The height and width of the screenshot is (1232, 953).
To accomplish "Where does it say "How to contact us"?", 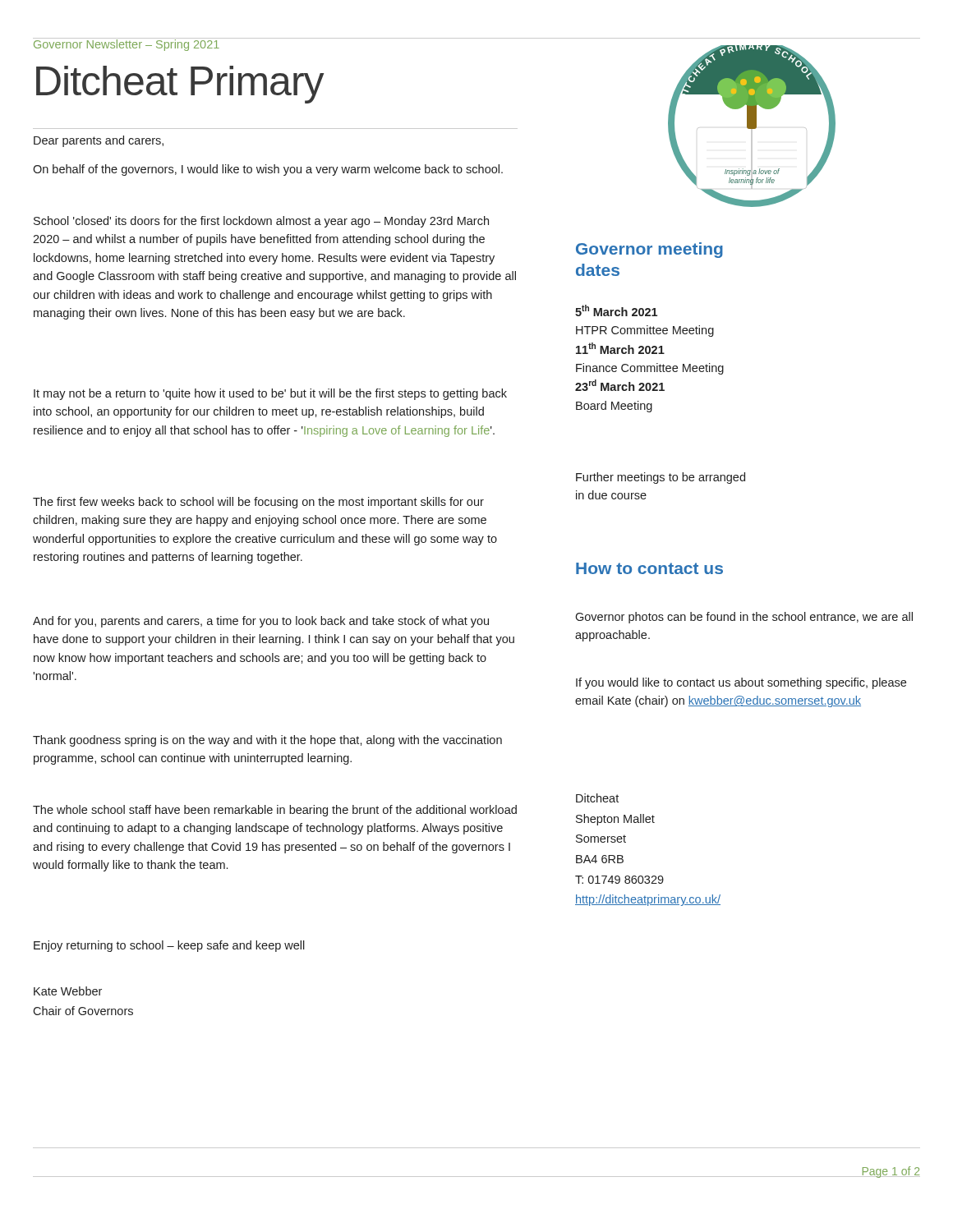I will 649,568.
